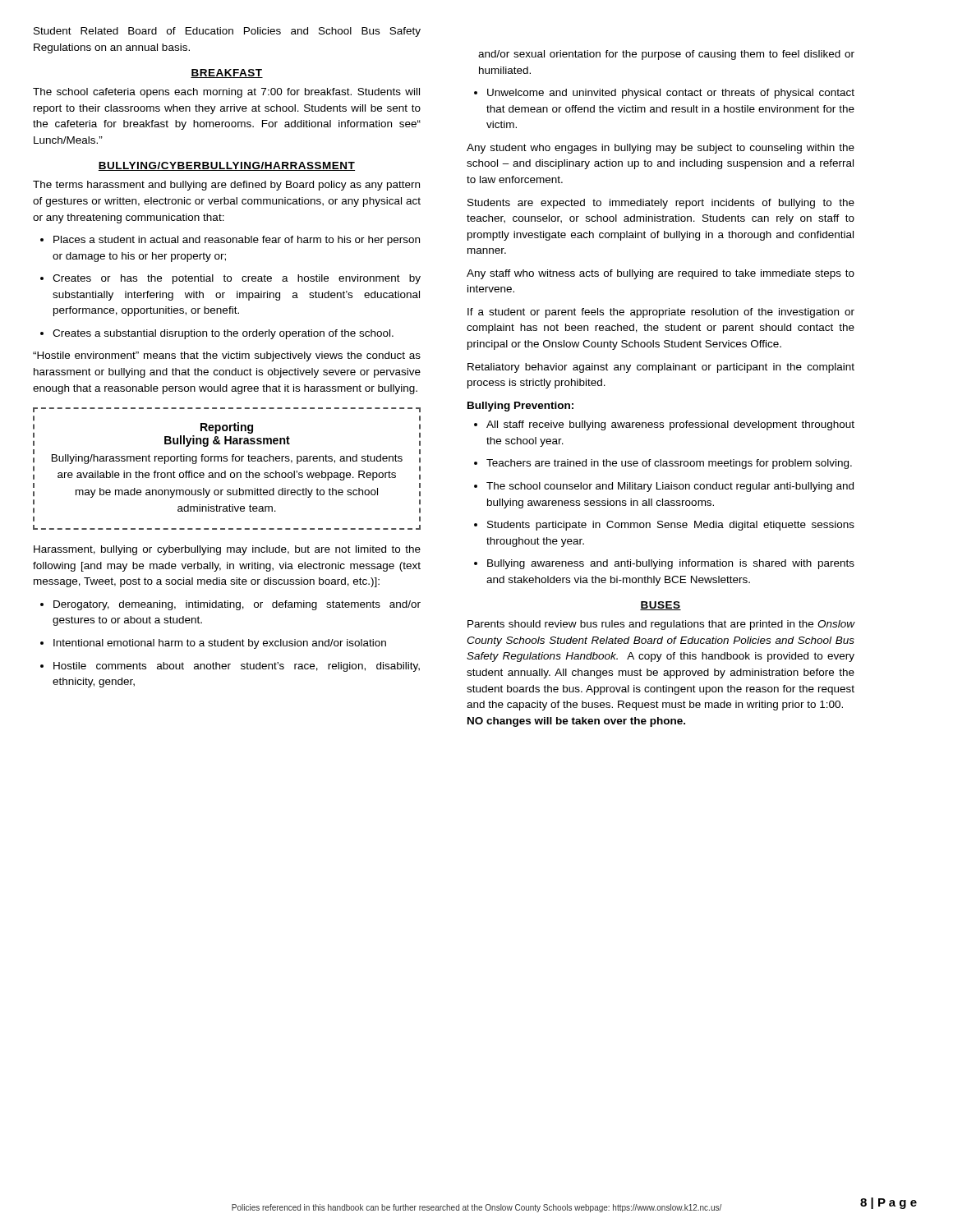Locate the text block with the text "Any staff who"
Screen dimensions: 1232x953
pos(661,281)
